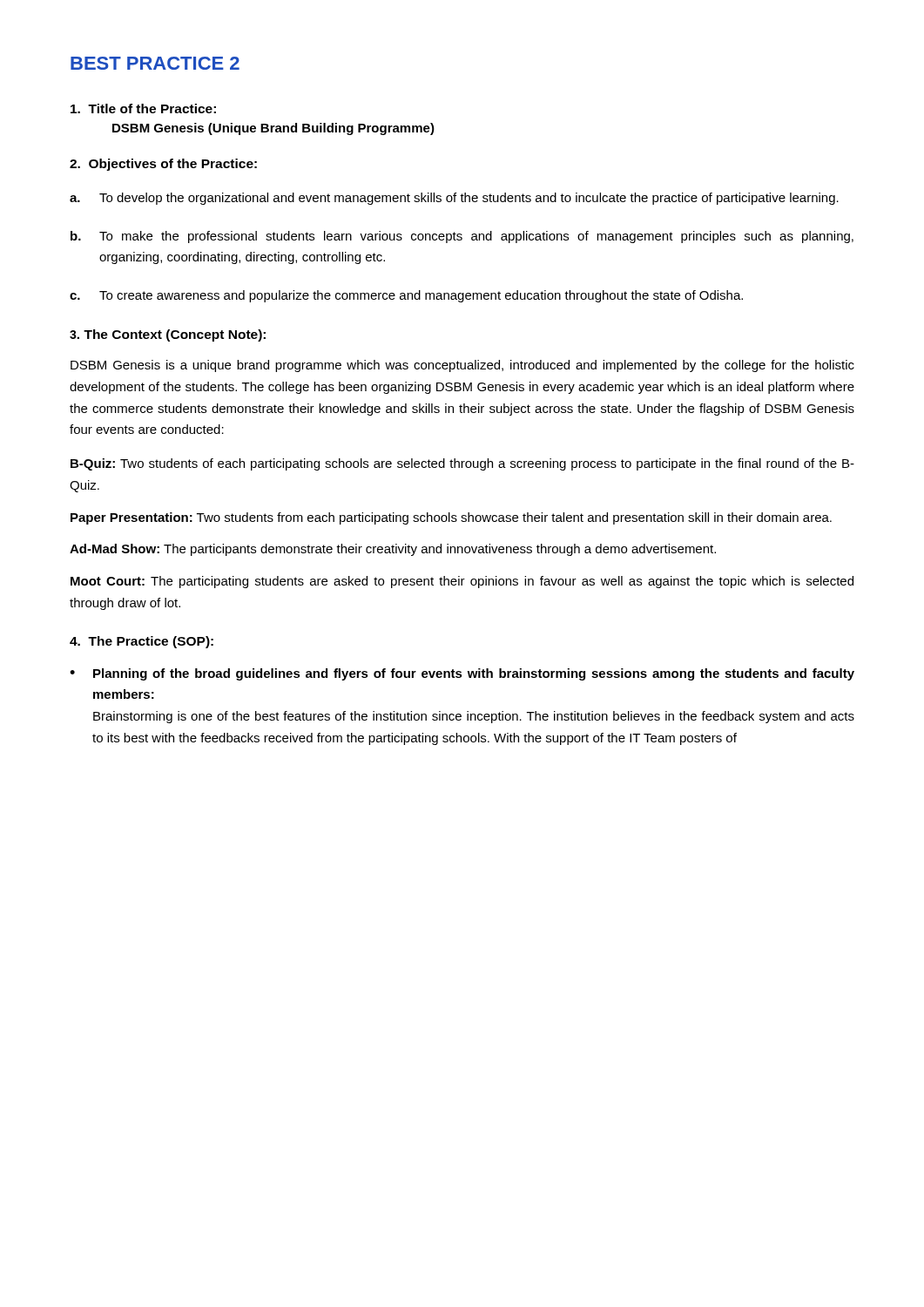Locate the text block that says "Ad-Mad Show: The participants"
Screen dimensions: 1307x924
tap(393, 549)
